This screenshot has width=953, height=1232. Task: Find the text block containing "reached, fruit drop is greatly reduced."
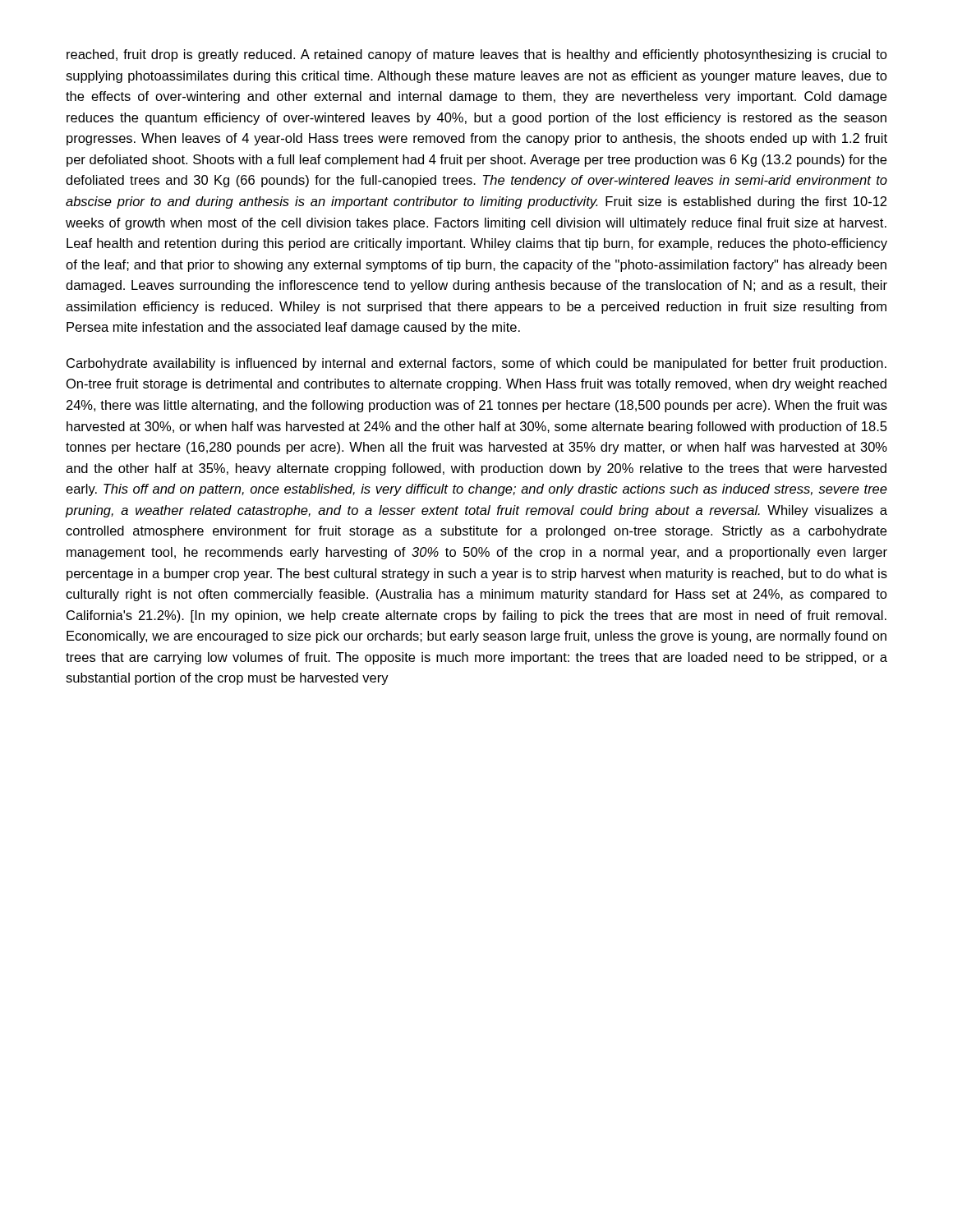tap(476, 191)
